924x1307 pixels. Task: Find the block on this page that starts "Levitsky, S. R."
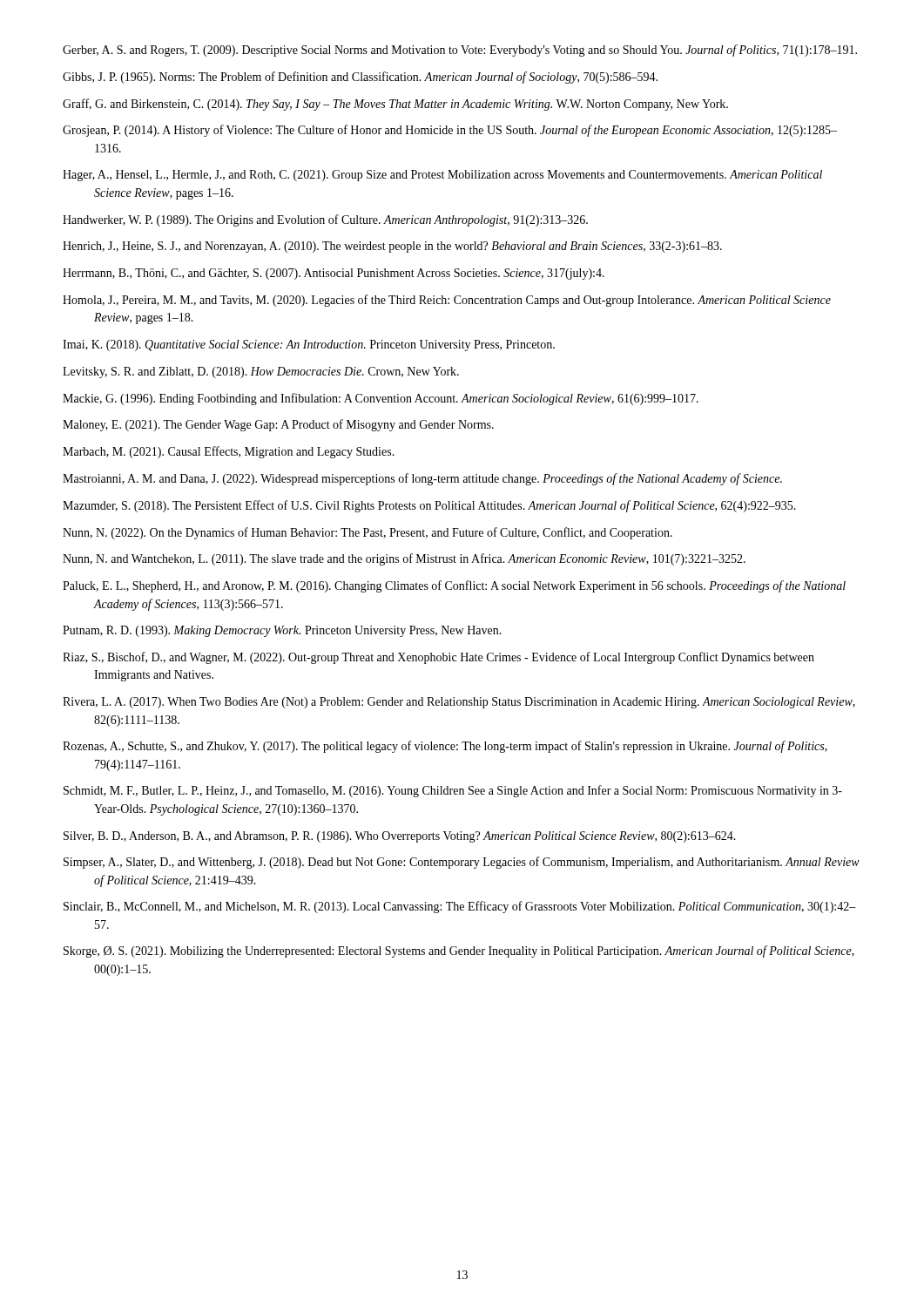pos(261,371)
